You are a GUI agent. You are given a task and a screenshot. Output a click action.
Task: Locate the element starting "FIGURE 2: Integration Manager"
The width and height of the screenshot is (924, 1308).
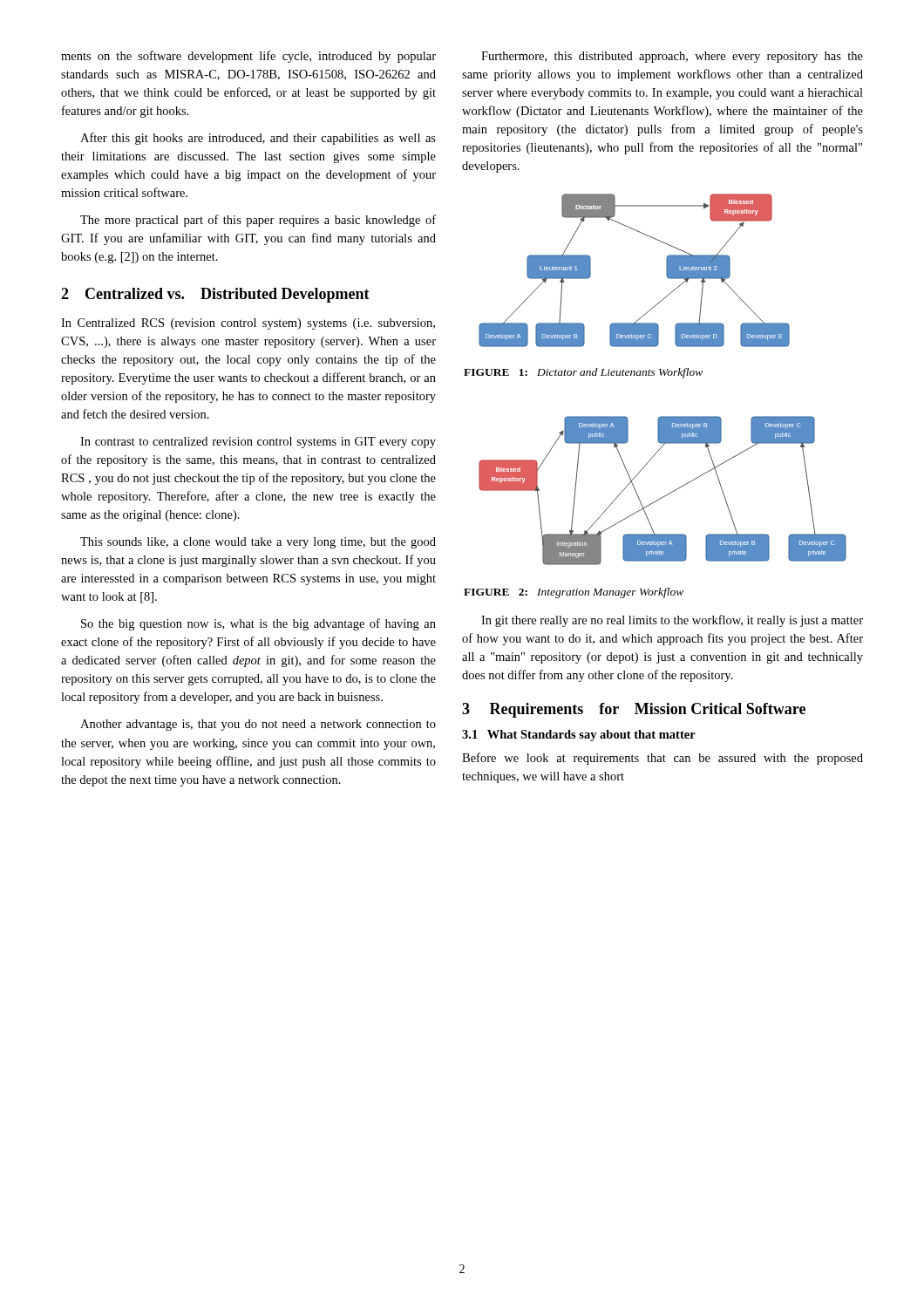click(574, 592)
